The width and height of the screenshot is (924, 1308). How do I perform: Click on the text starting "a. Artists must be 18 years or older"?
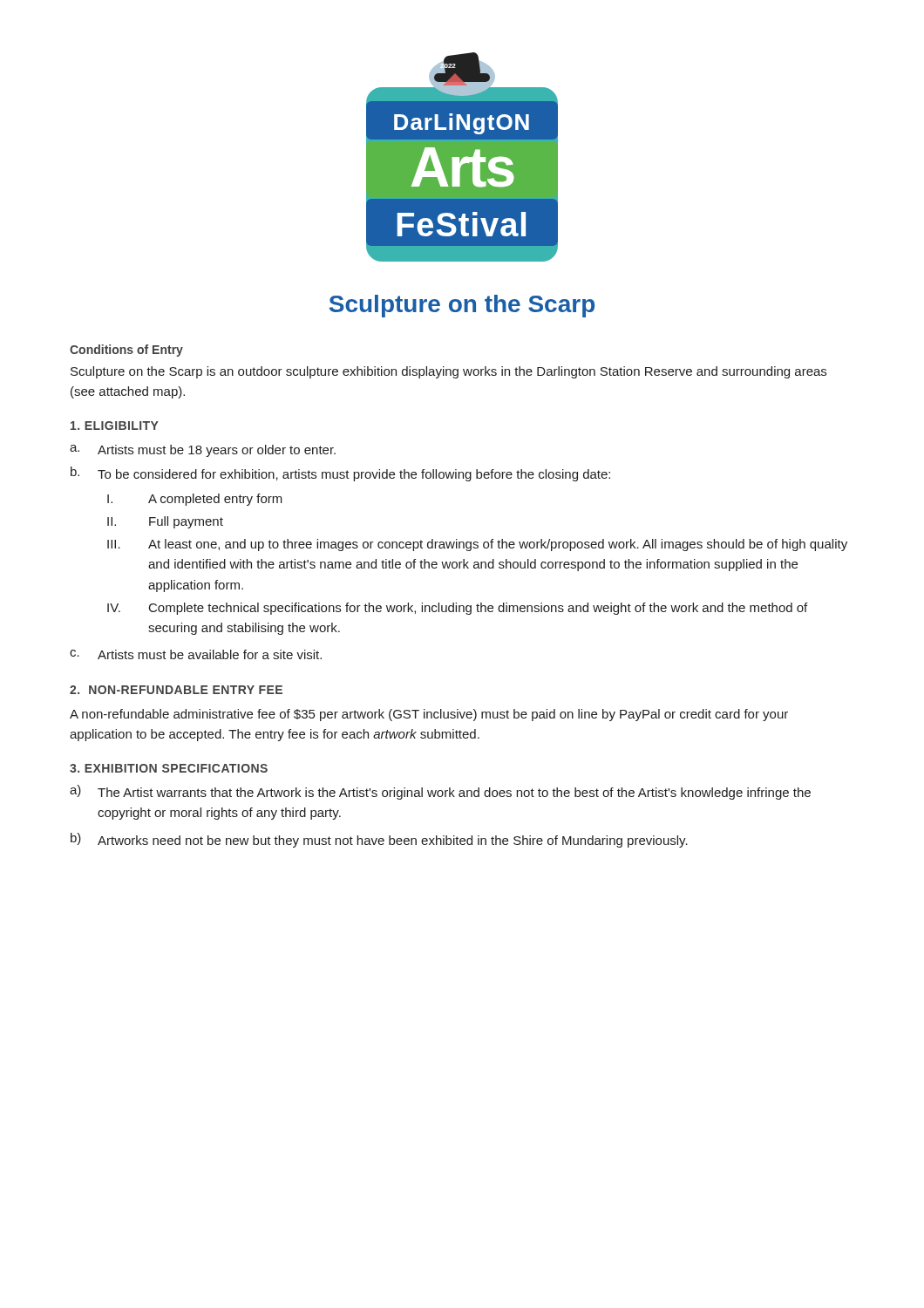pyautogui.click(x=203, y=451)
